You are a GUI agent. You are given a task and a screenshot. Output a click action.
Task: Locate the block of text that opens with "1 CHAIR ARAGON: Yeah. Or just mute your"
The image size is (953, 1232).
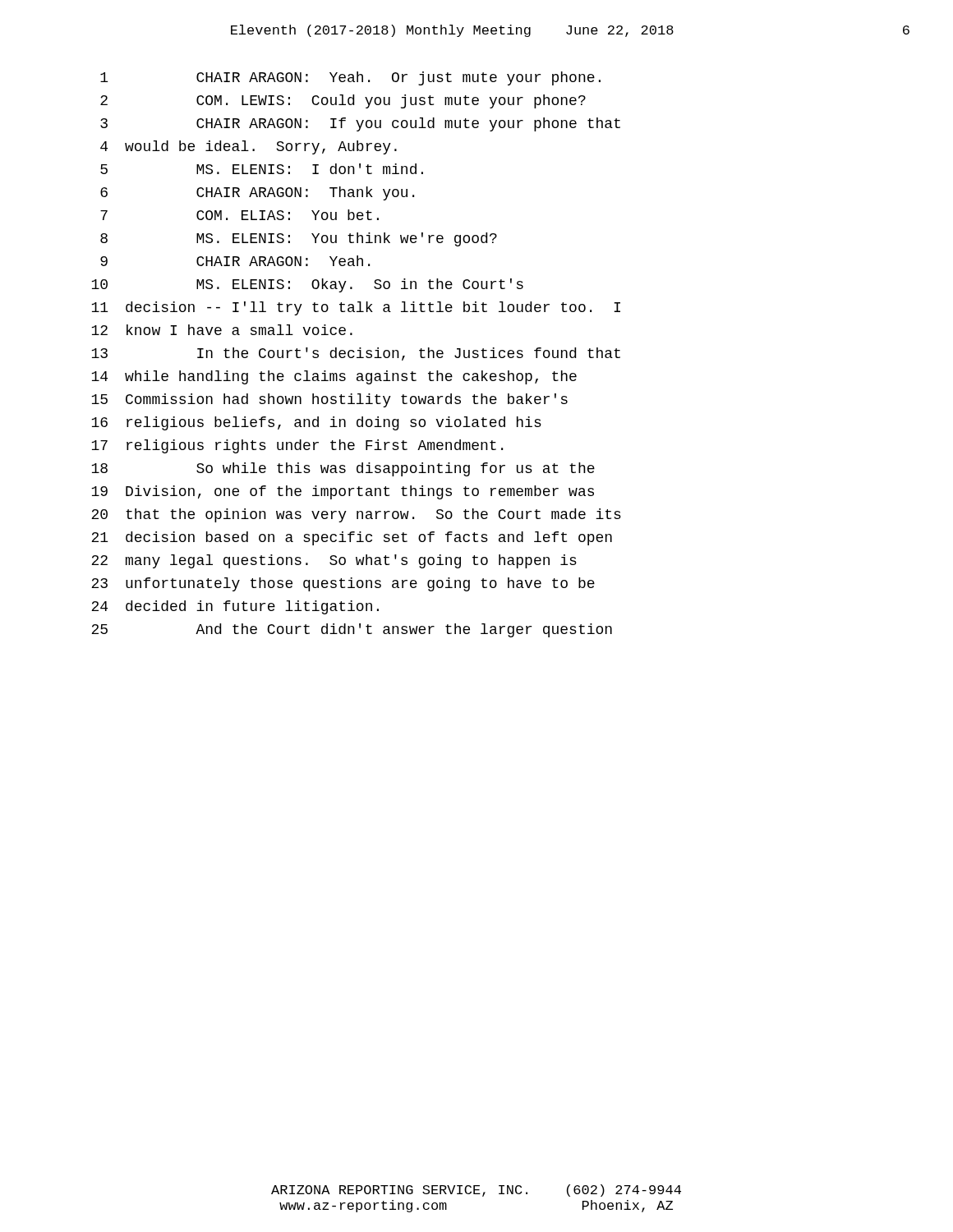pos(488,355)
